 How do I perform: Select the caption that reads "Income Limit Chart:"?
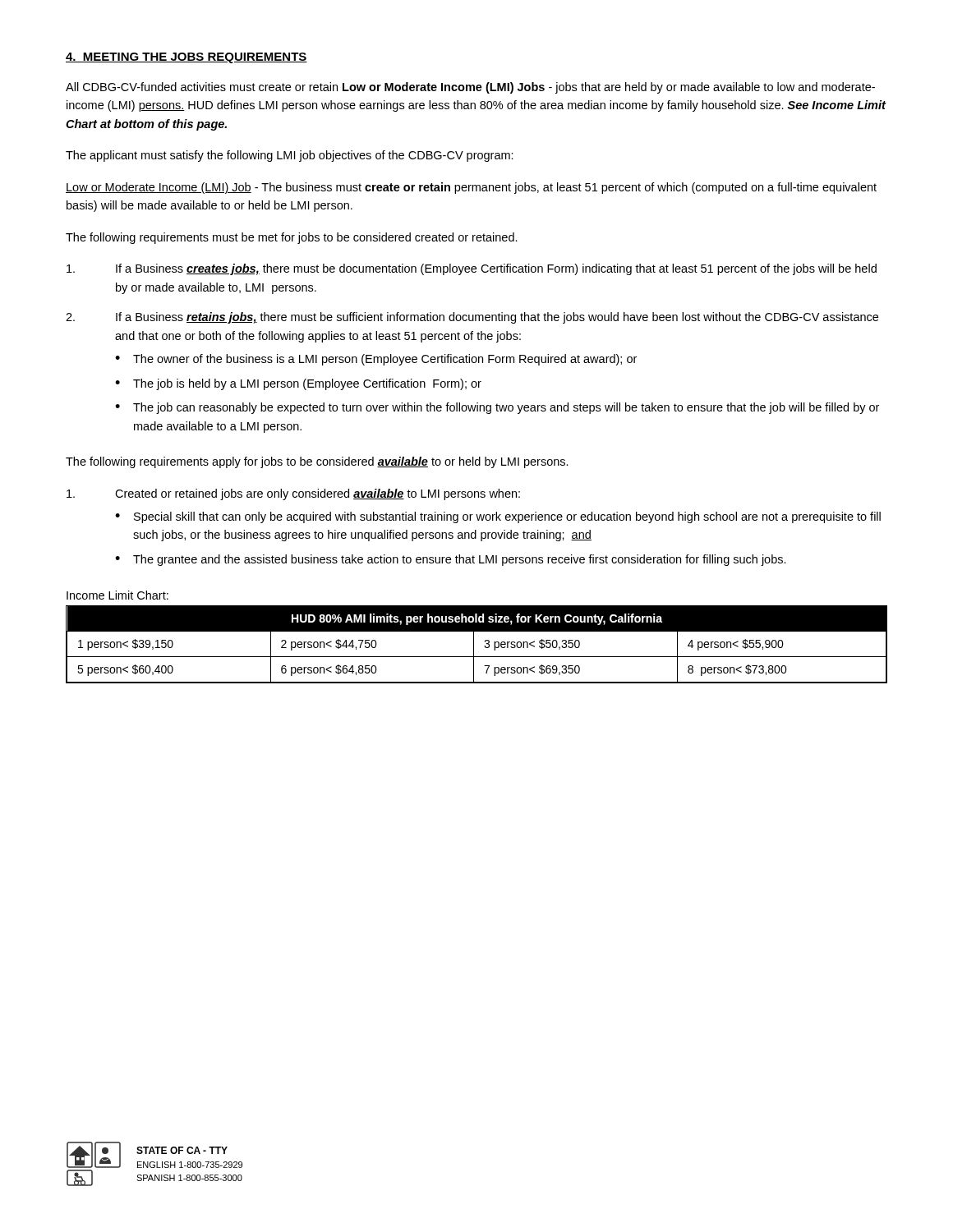[117, 596]
